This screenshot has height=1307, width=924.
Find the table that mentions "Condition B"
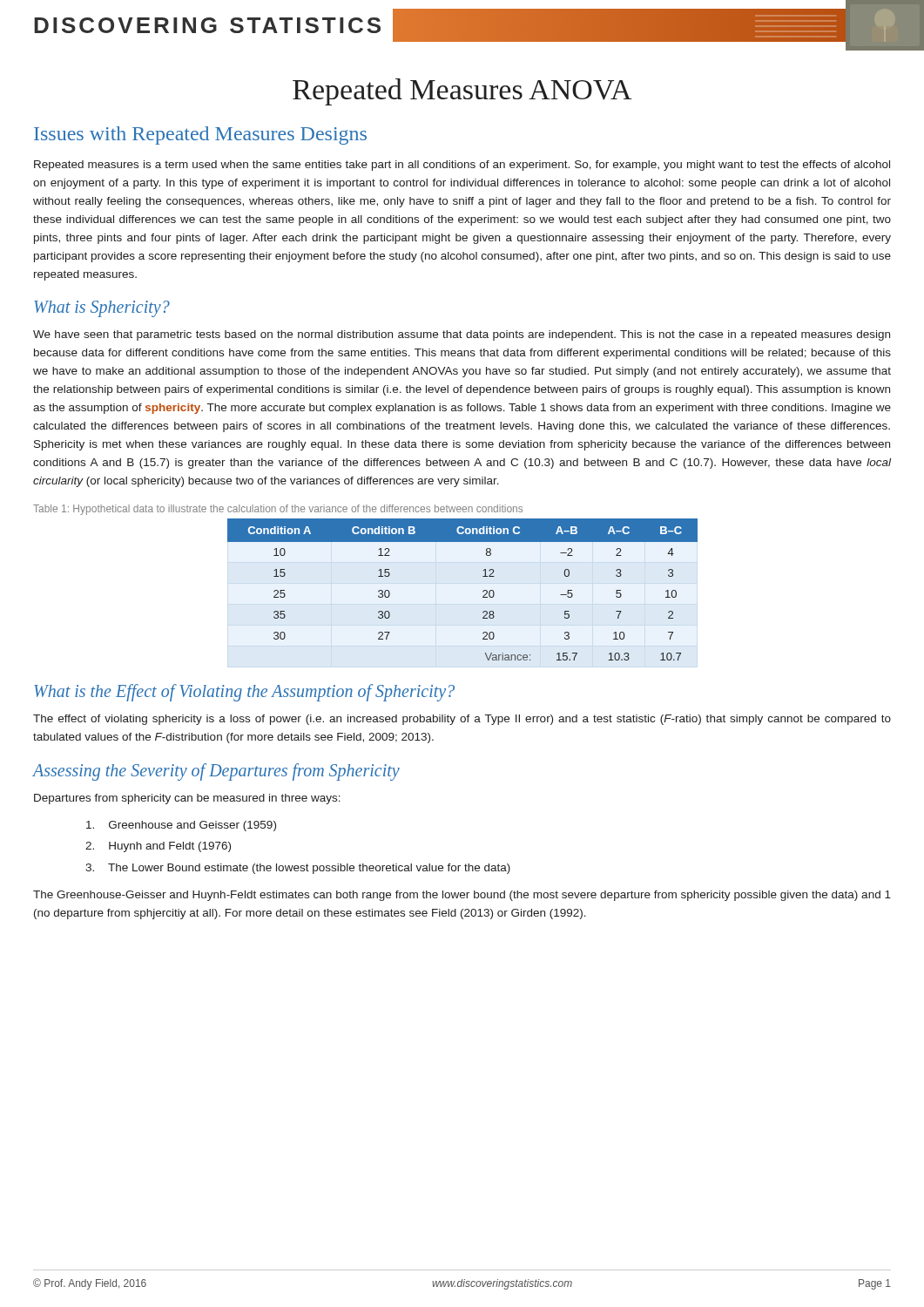click(462, 593)
